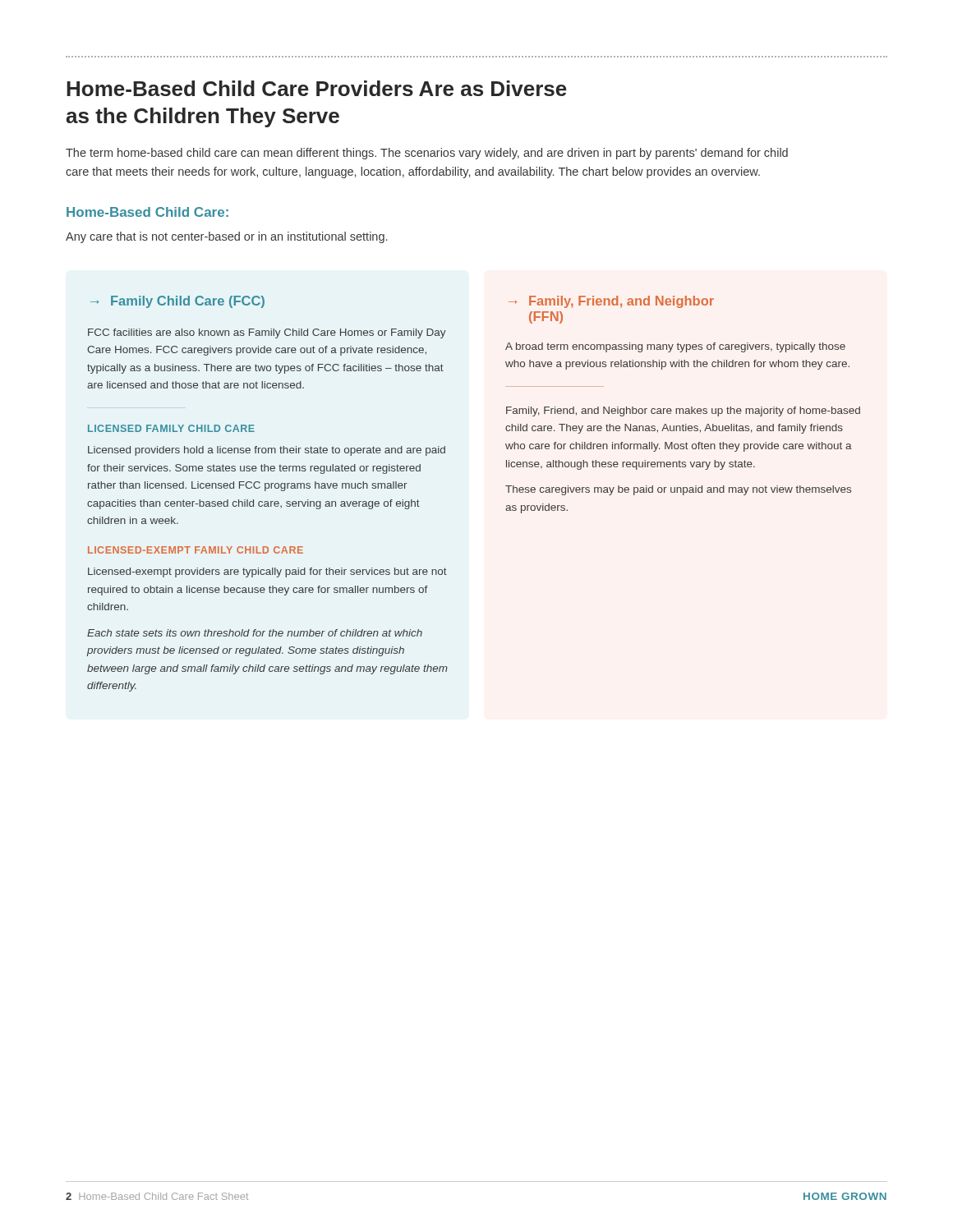The image size is (953, 1232).
Task: Click the title that begins "Home-Based Child Care"
Action: pos(476,102)
